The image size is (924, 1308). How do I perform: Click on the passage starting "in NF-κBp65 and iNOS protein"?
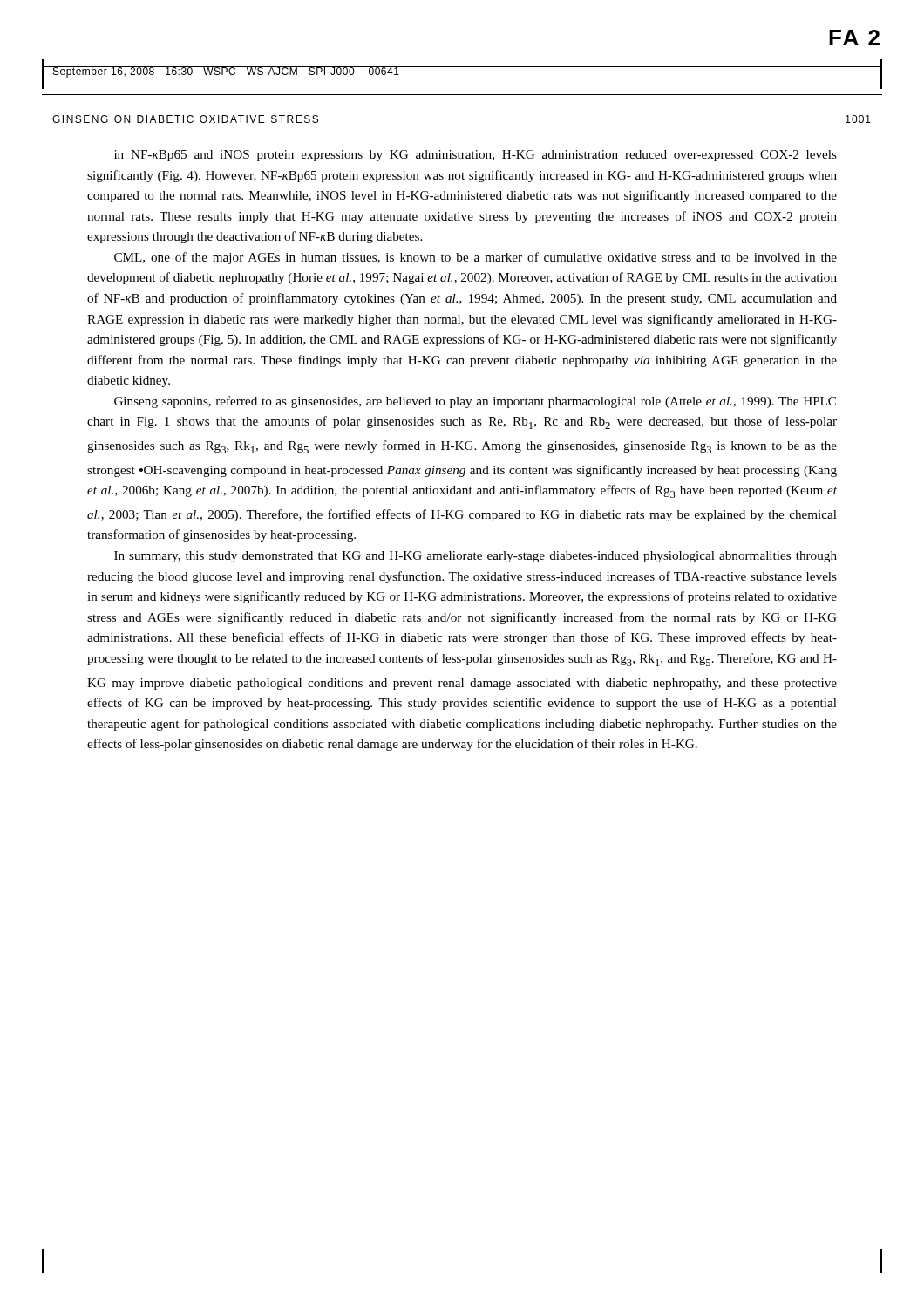(x=462, y=195)
